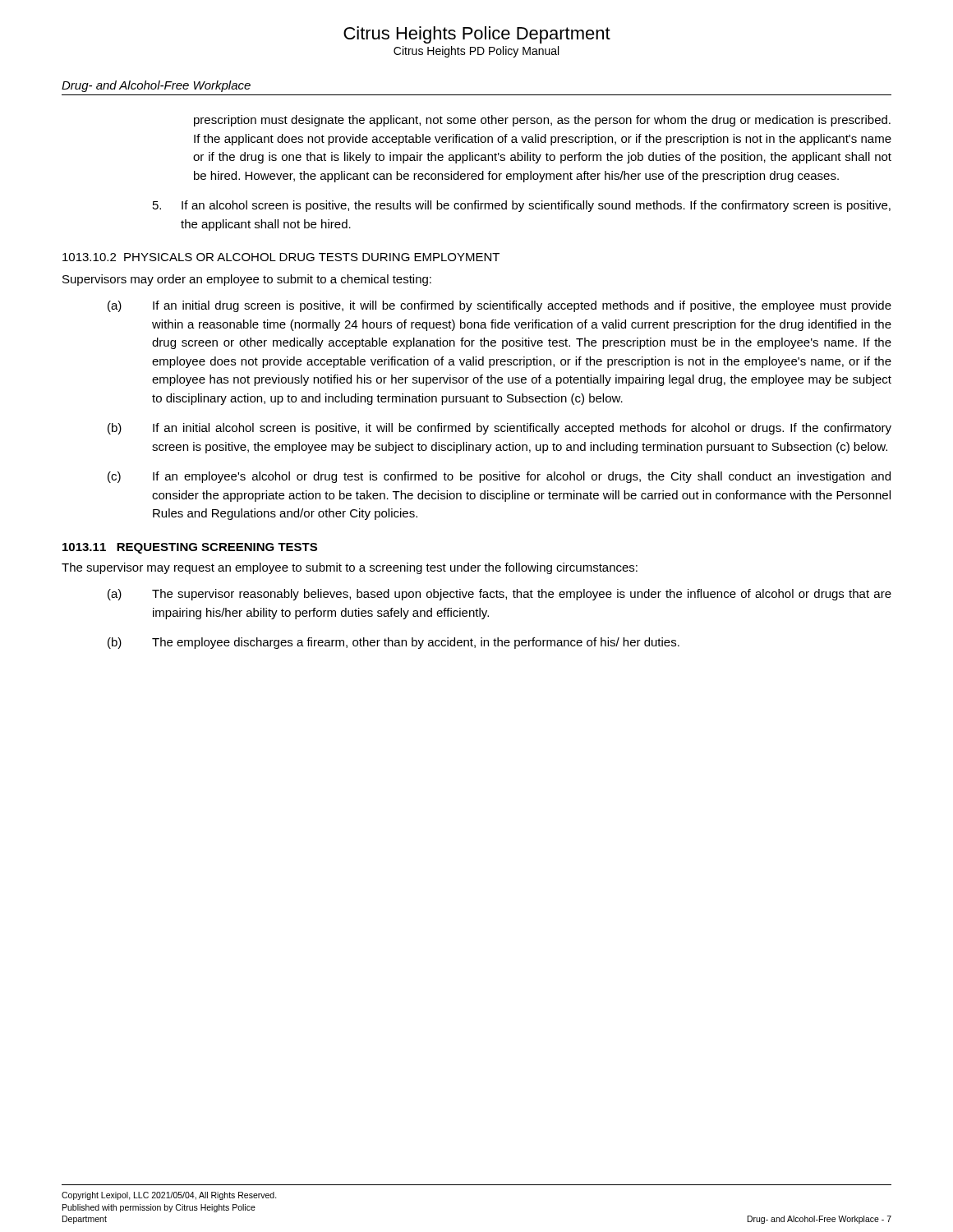The height and width of the screenshot is (1232, 953).
Task: Select the element starting "(a) If an initial drug screen"
Action: (x=499, y=352)
